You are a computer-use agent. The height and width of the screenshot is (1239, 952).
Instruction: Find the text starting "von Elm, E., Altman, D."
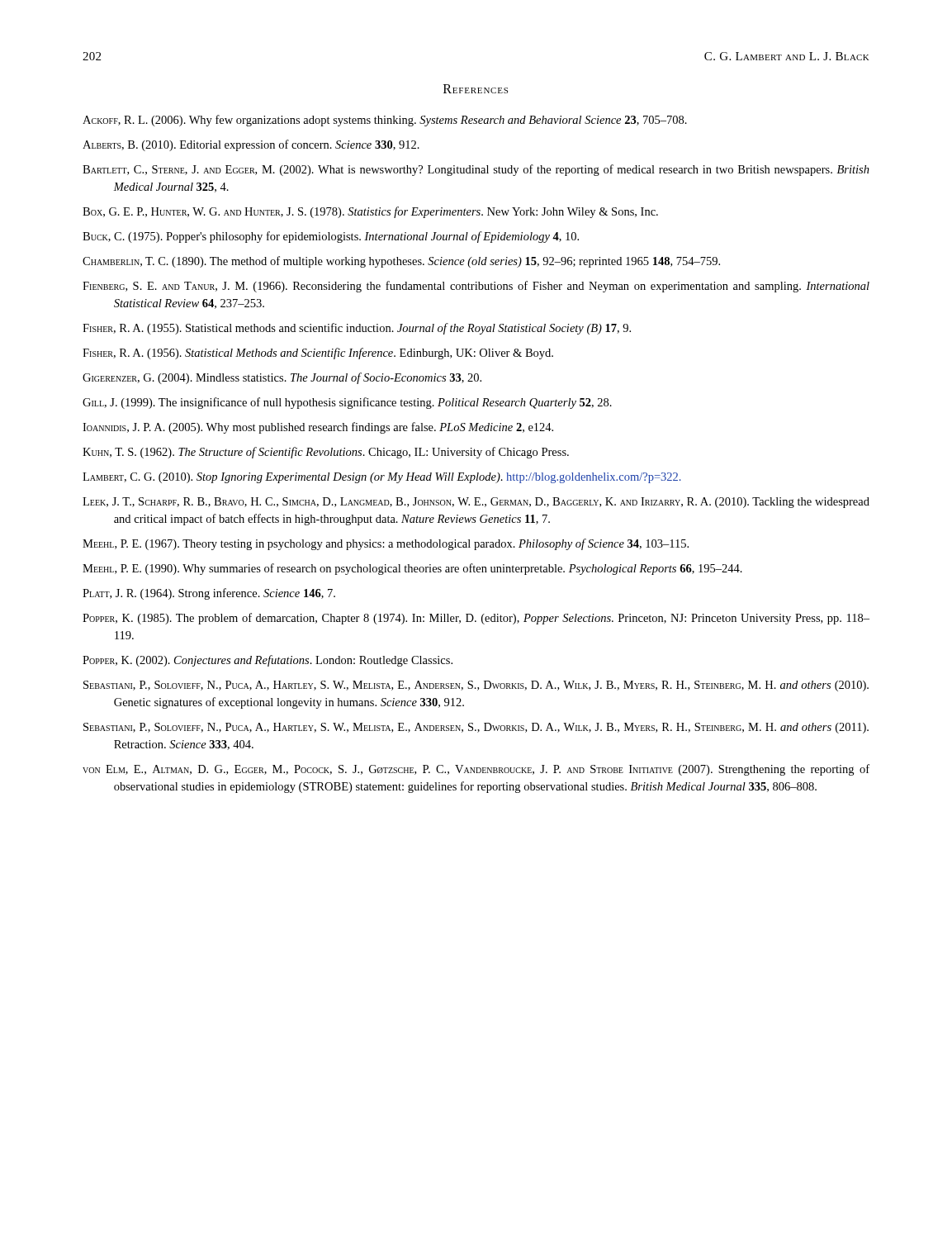pos(476,778)
